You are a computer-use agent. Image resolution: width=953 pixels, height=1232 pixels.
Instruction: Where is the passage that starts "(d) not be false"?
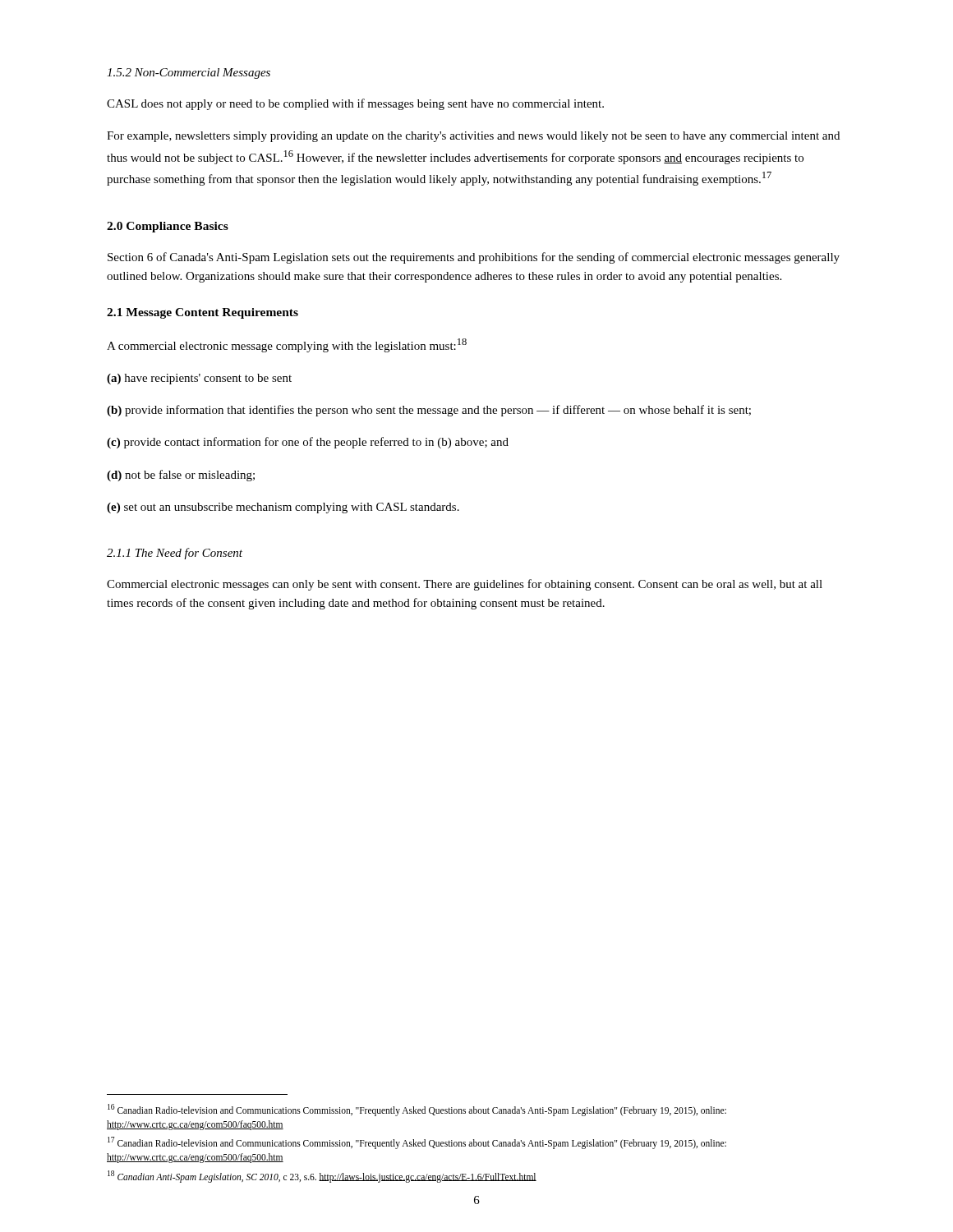pyautogui.click(x=181, y=476)
